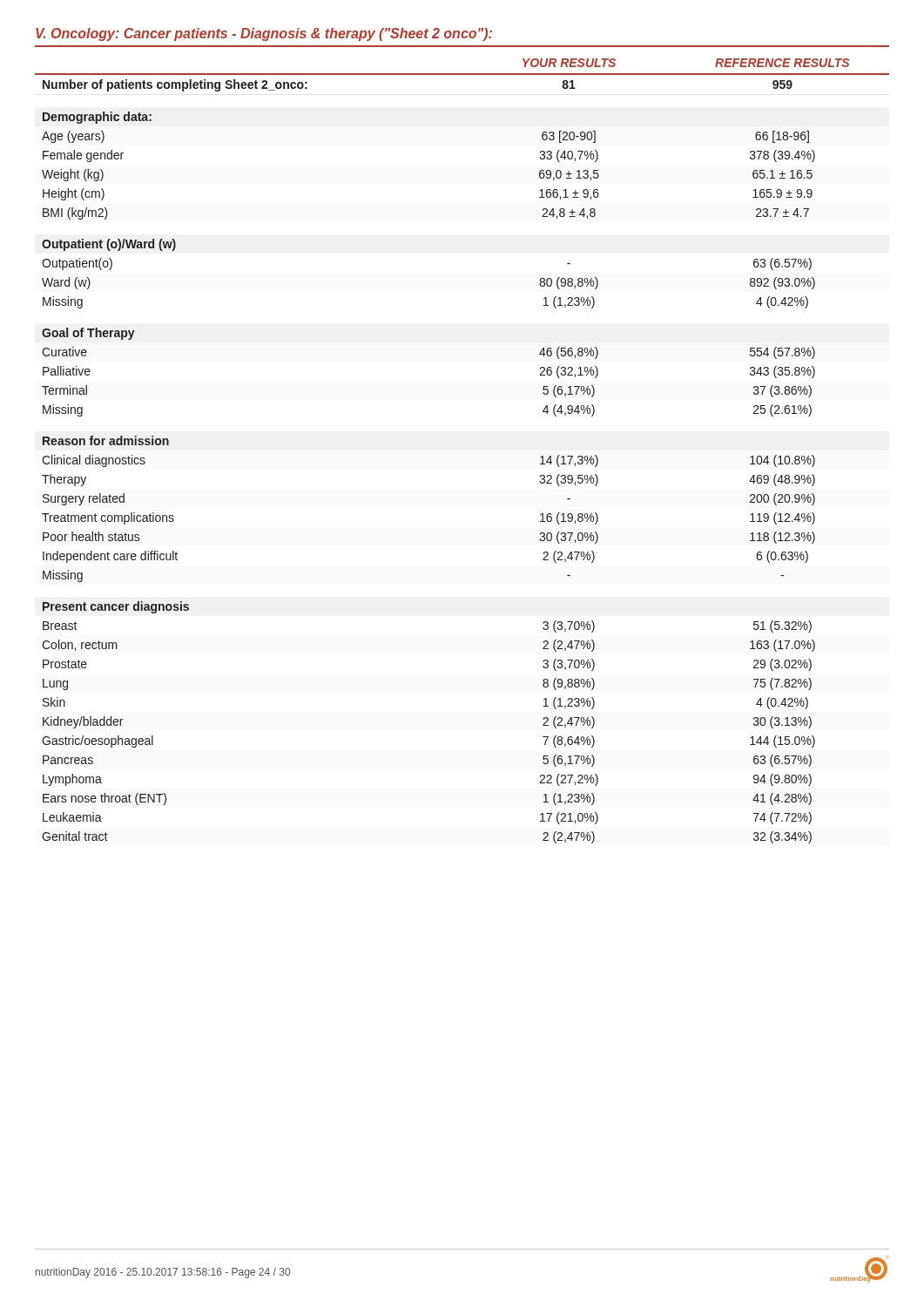Point to the section header beginning "V. Oncology: Cancer patients - Diagnosis"
The width and height of the screenshot is (924, 1307).
pos(264,34)
